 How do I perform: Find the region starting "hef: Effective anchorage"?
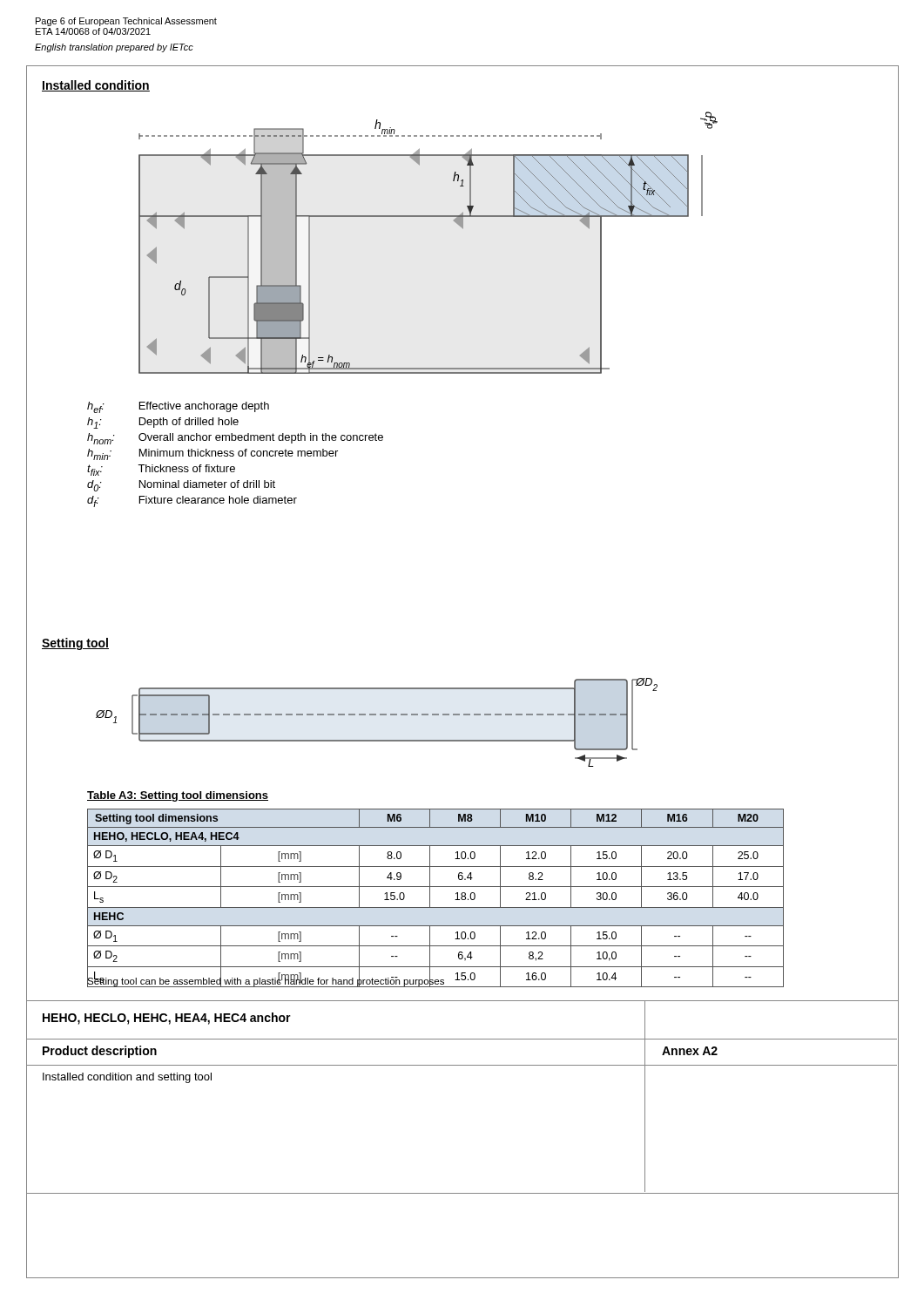pos(178,407)
